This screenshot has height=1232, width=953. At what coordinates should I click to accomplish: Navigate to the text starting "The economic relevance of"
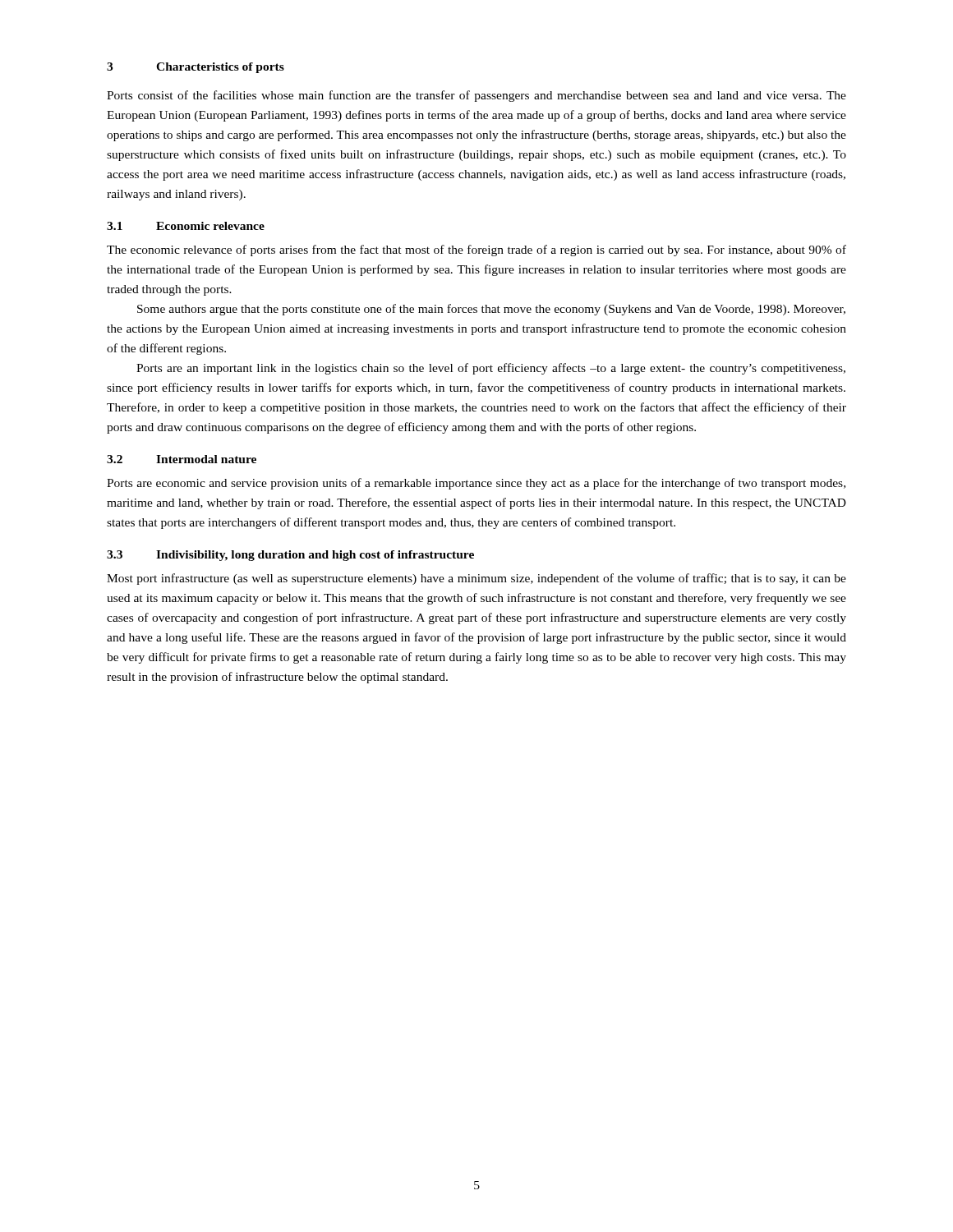pos(476,270)
